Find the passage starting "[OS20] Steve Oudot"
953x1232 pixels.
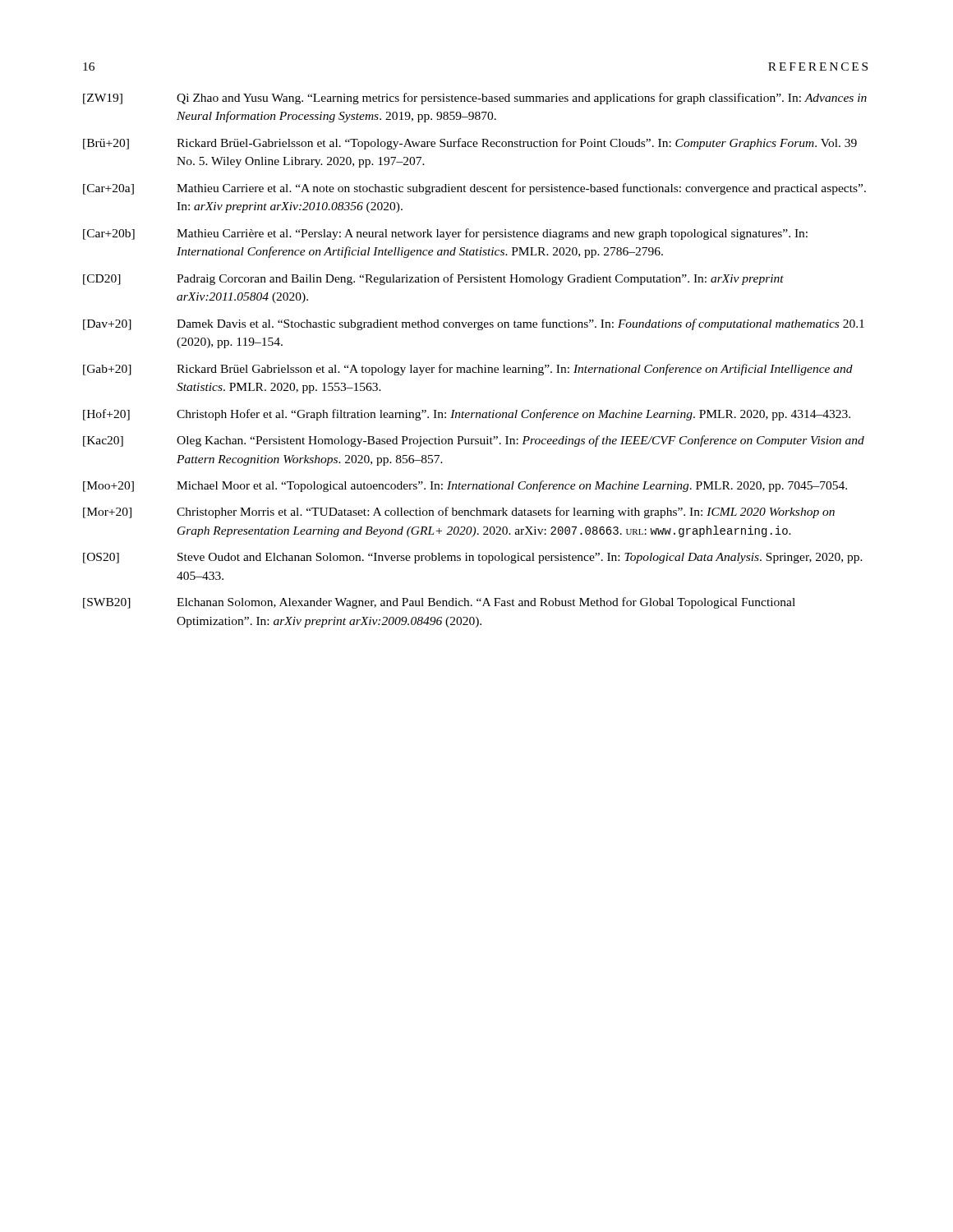476,567
